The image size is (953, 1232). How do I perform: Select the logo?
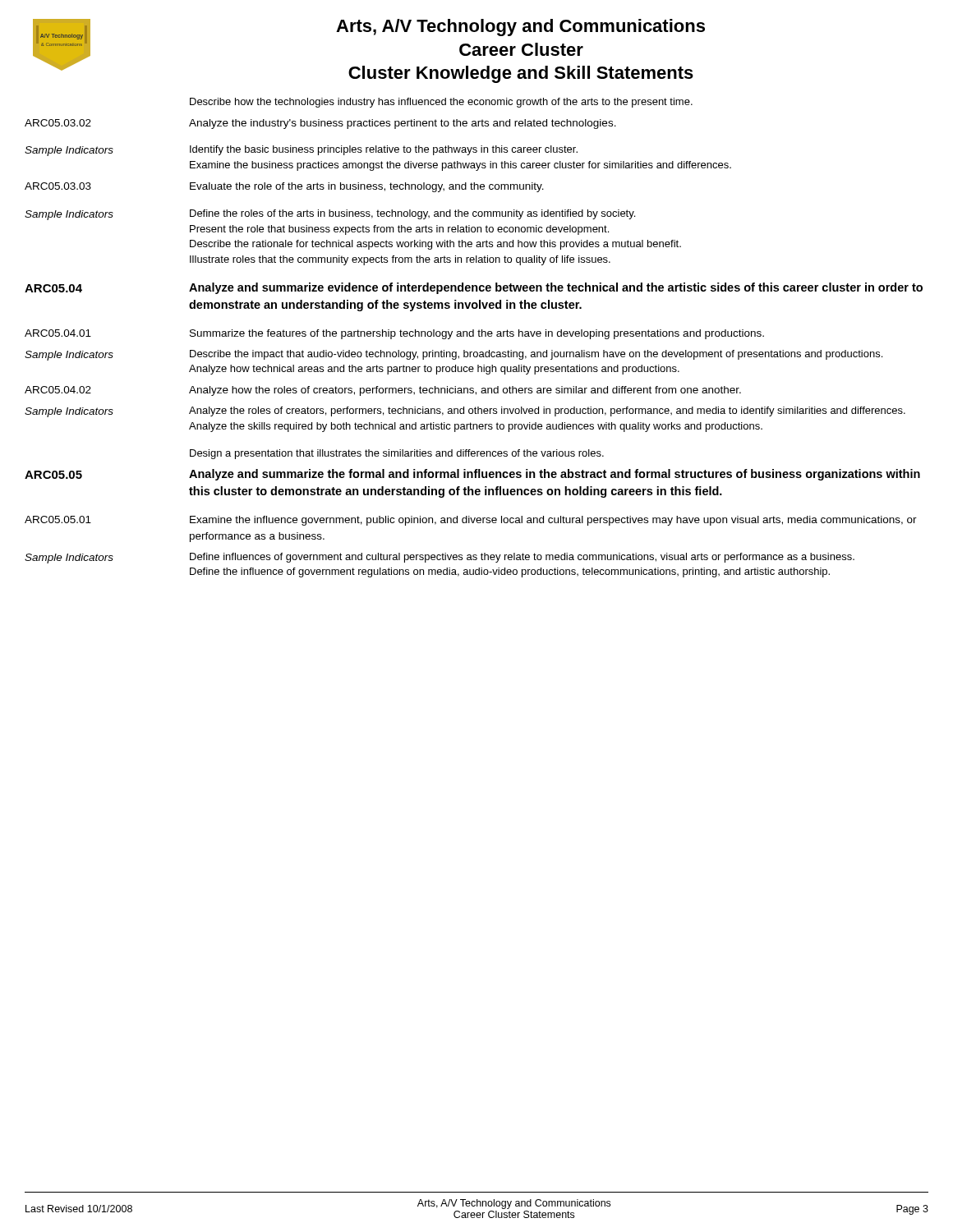pos(62,44)
